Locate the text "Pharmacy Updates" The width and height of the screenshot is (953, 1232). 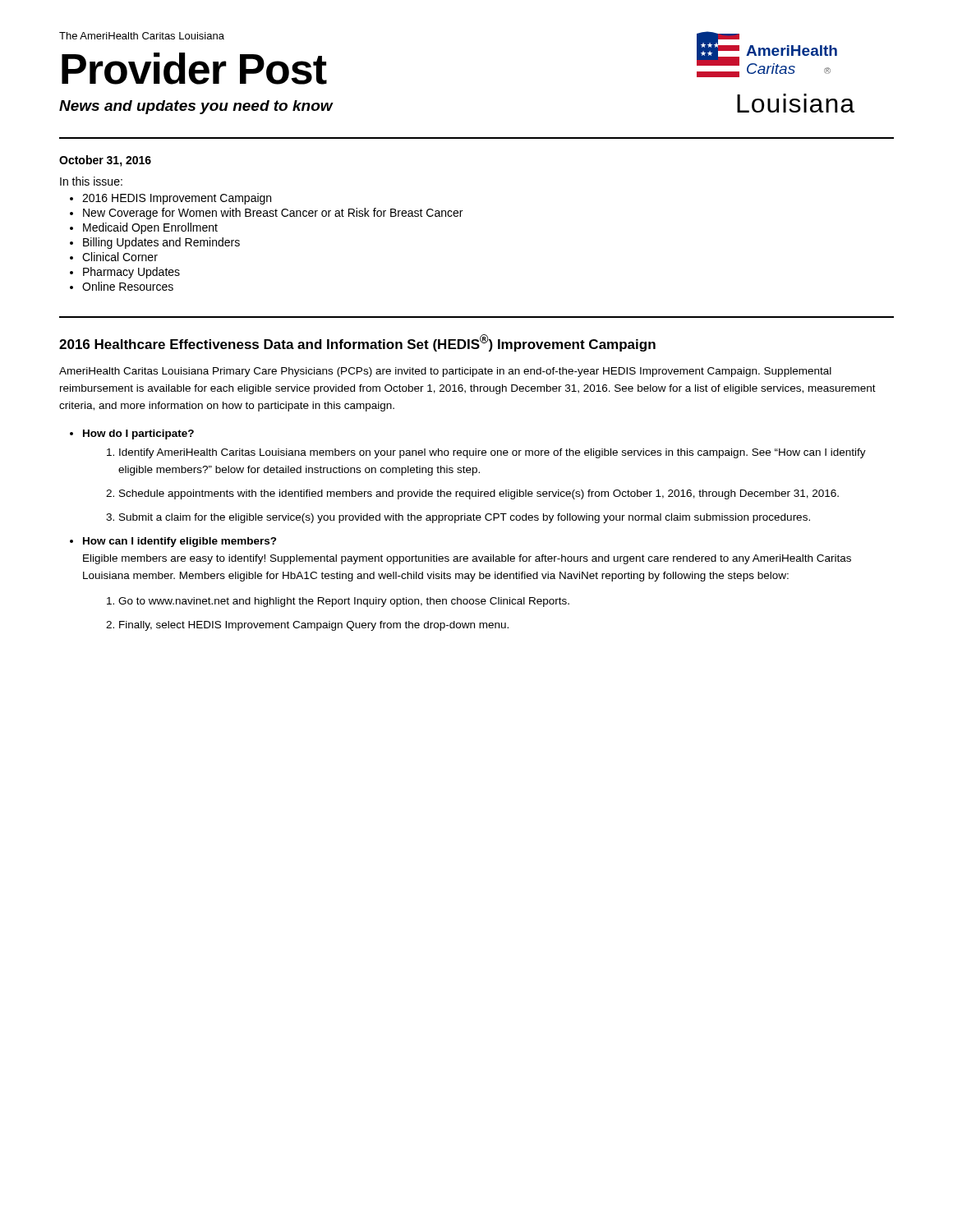tap(131, 272)
